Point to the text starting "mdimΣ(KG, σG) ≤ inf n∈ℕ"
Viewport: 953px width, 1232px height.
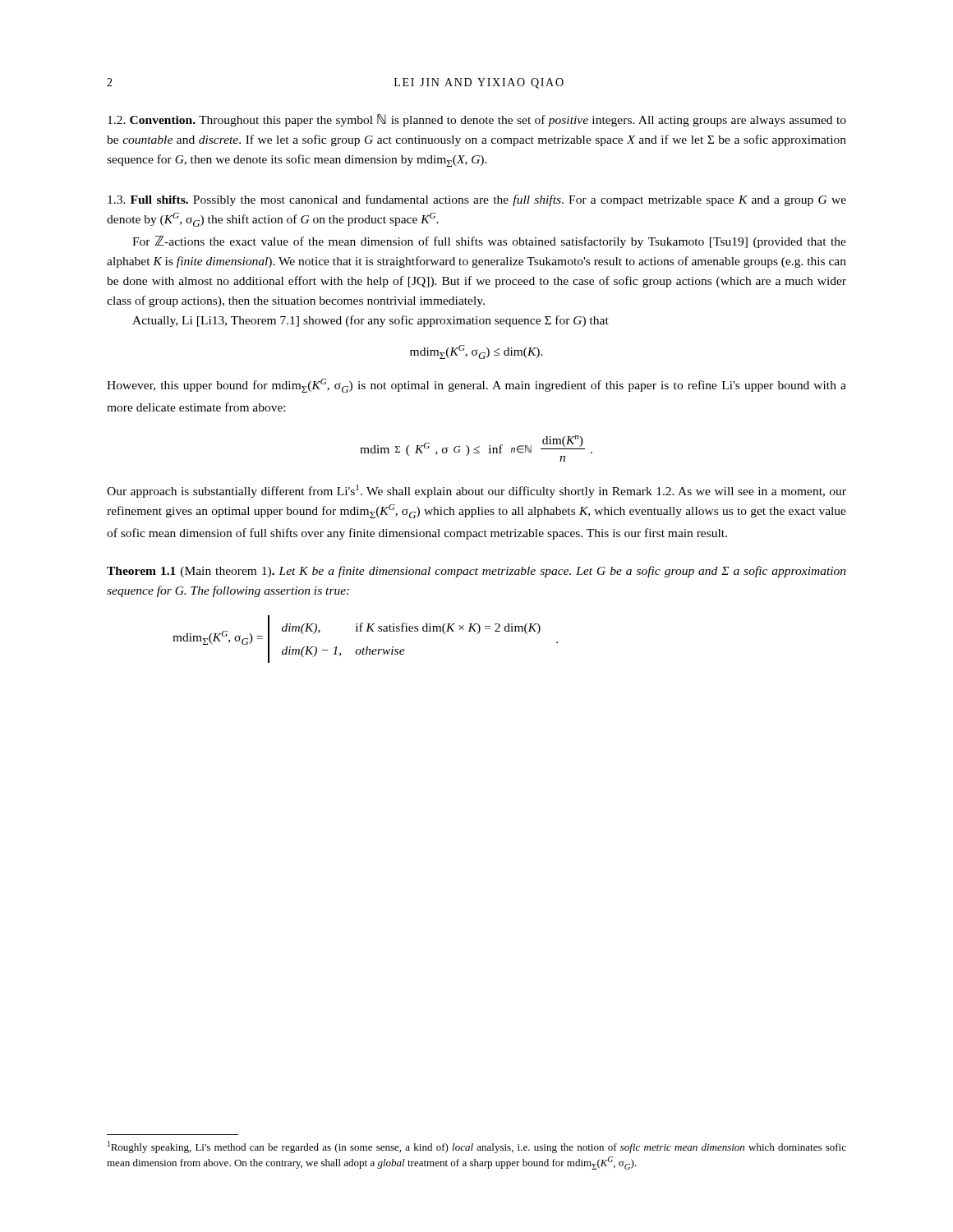(x=476, y=449)
